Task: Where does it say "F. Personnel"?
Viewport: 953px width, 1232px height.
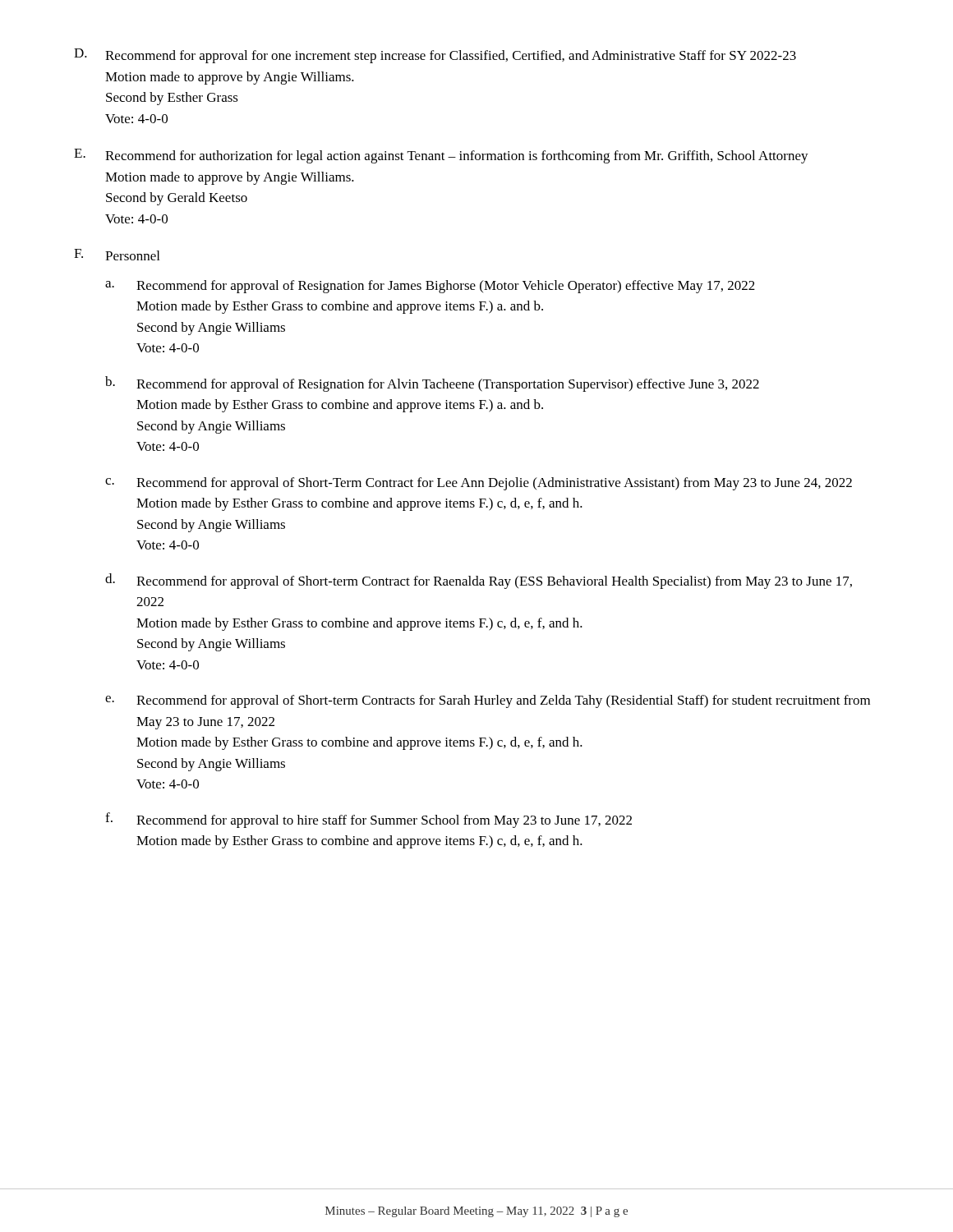Action: coord(117,255)
